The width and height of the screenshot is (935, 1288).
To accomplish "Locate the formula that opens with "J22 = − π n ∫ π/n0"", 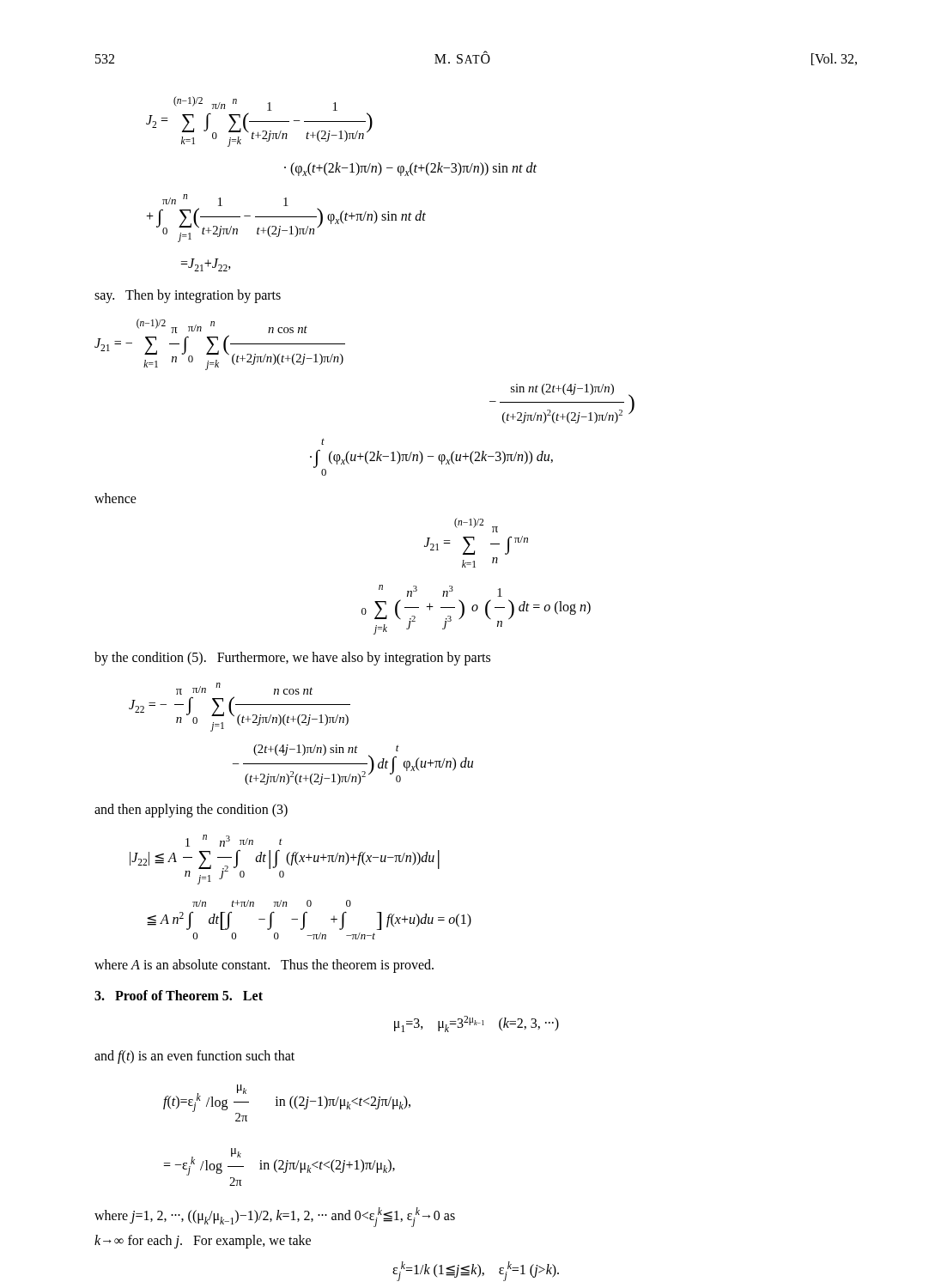I will tap(200, 688).
